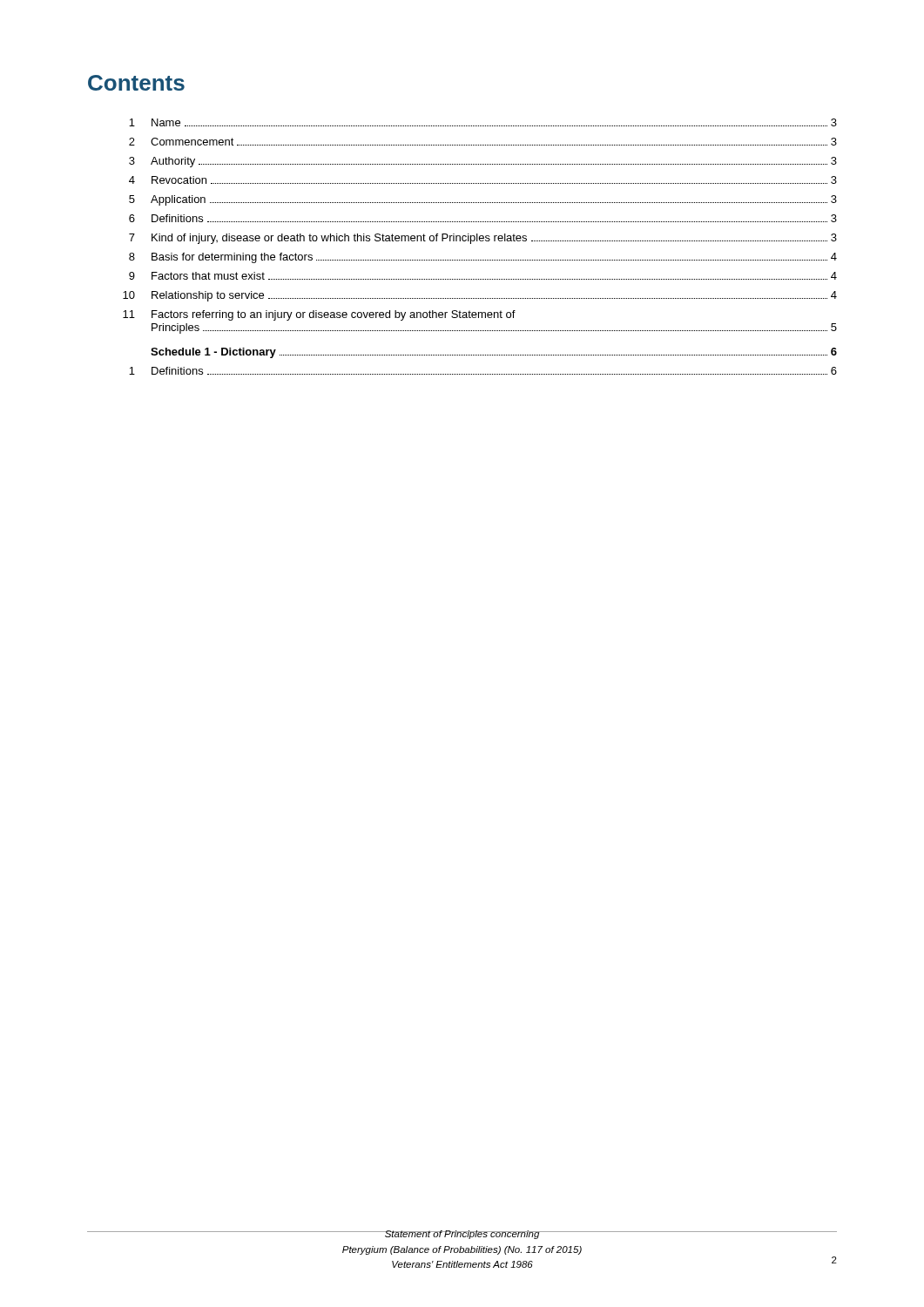The image size is (924, 1307).
Task: Select the list item with the text "5 Application 3"
Action: pos(462,199)
